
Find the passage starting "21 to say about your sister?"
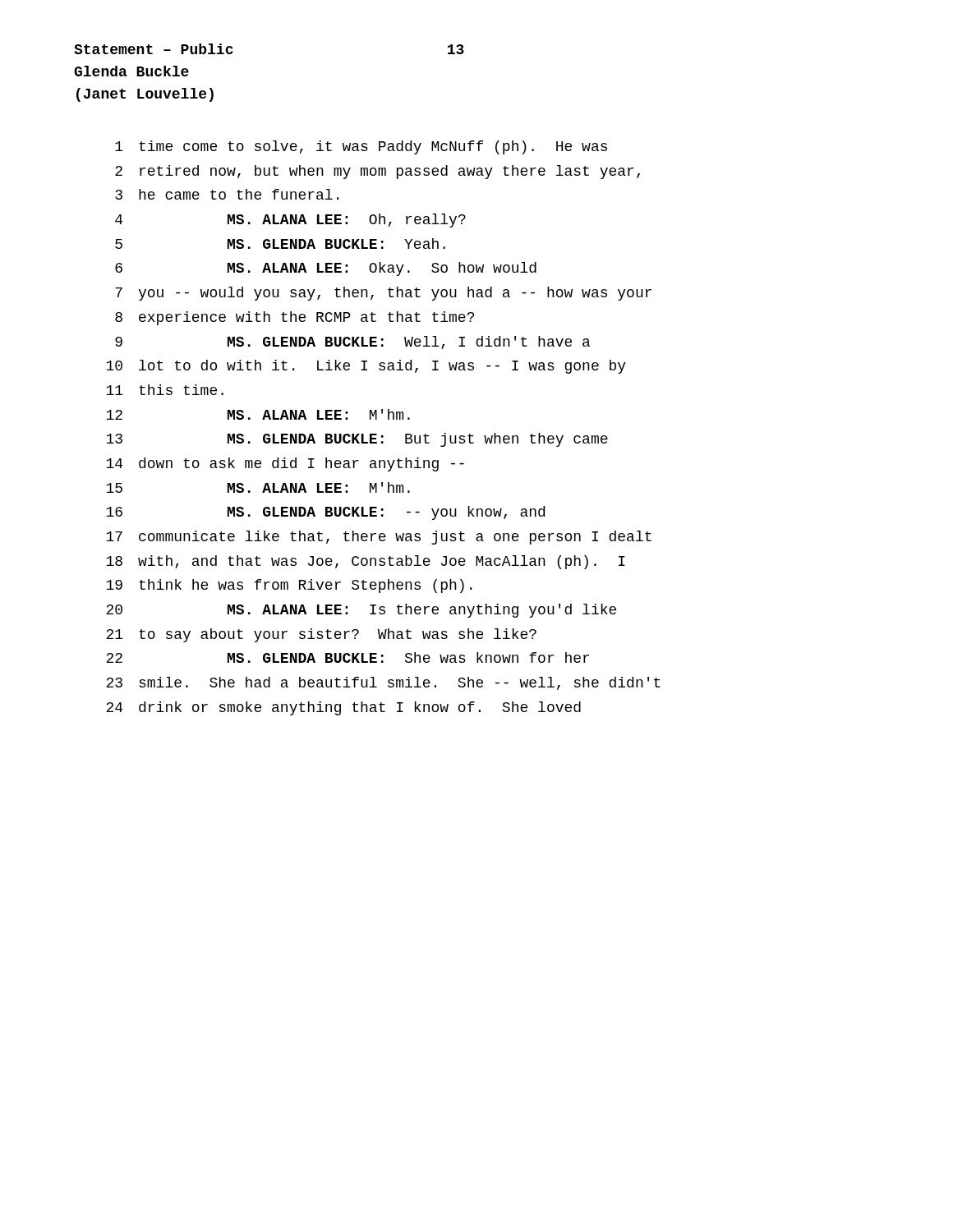[x=476, y=635]
